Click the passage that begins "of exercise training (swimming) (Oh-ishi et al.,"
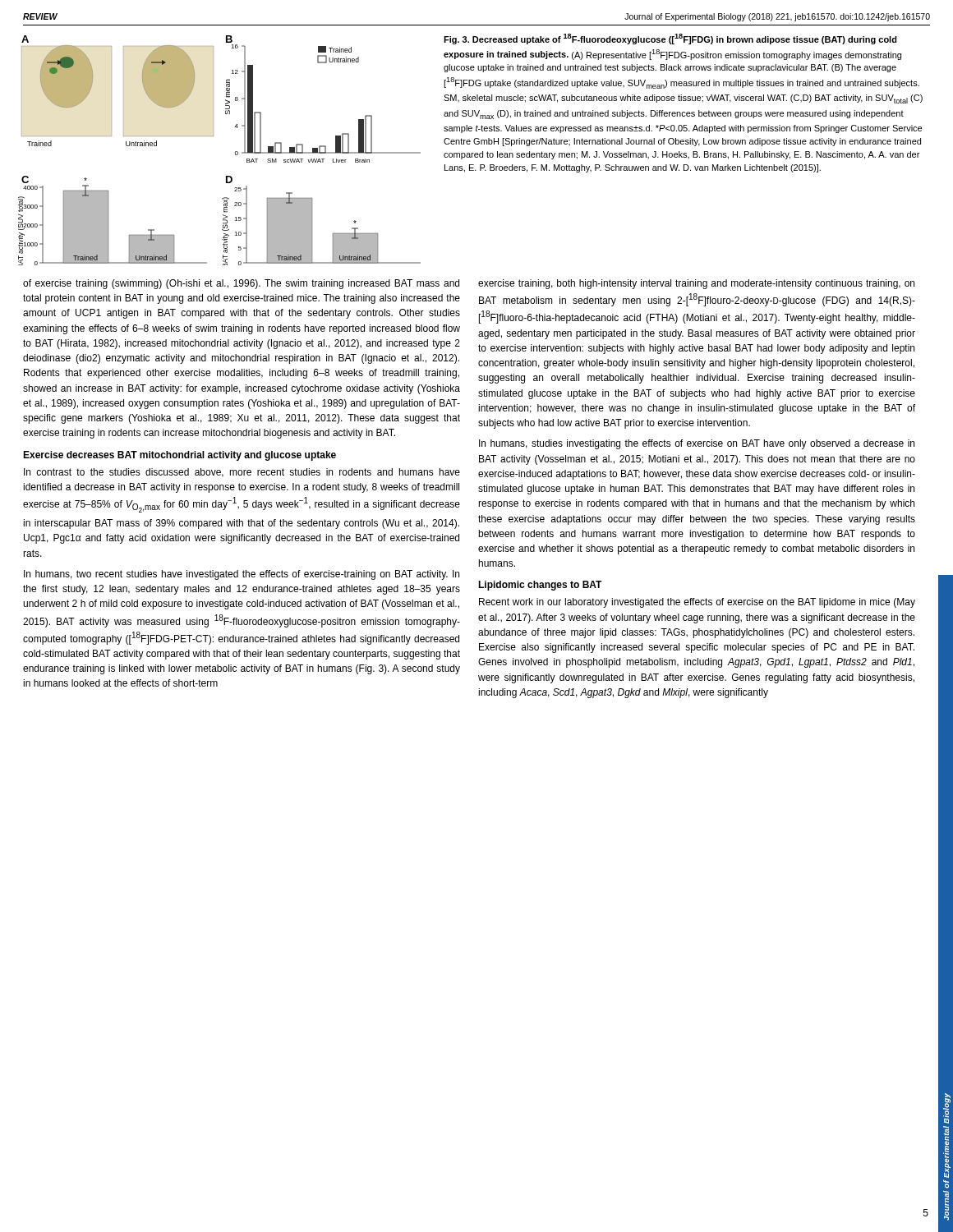The image size is (953, 1232). [242, 358]
